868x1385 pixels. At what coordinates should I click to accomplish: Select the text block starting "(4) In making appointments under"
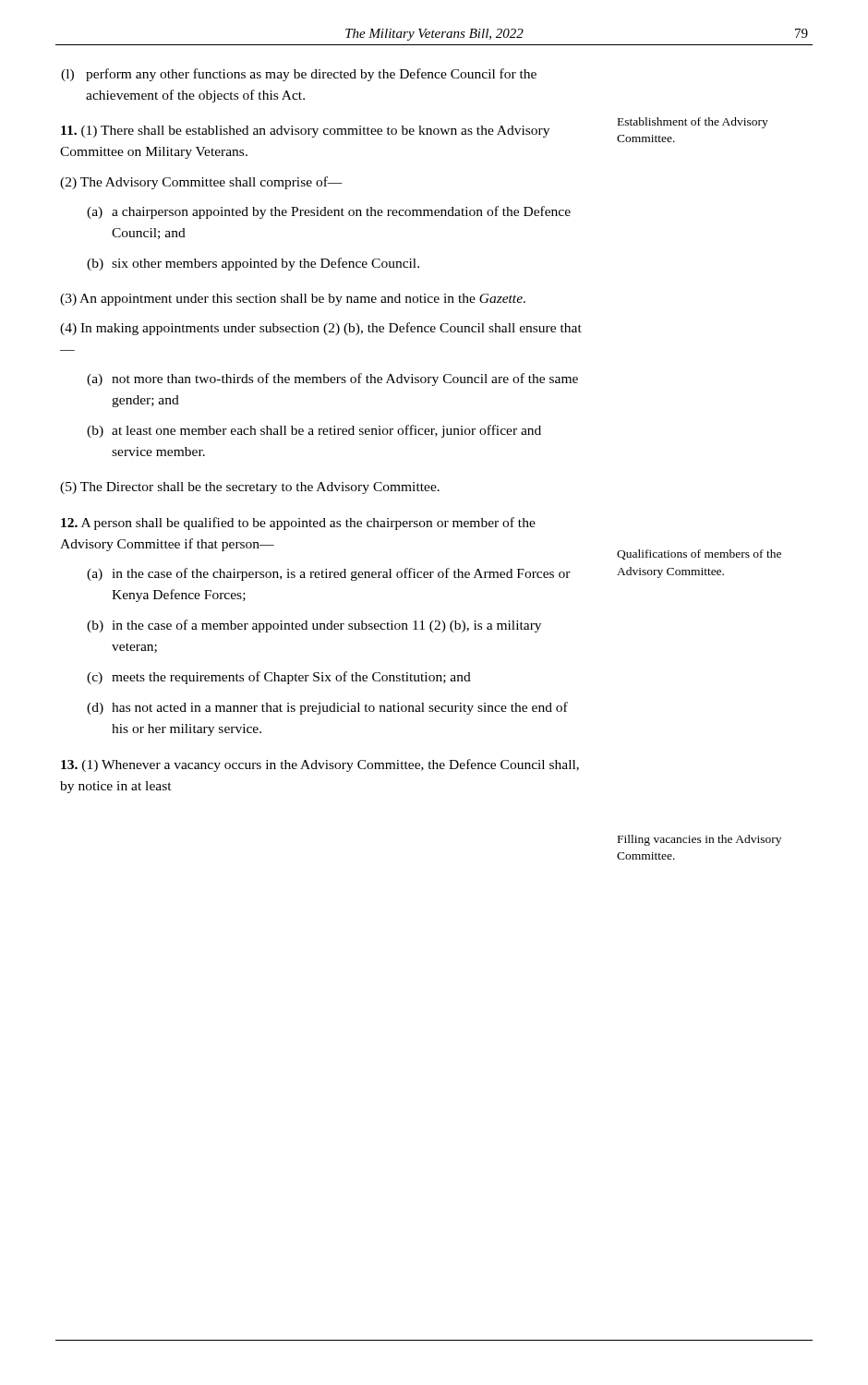(321, 338)
